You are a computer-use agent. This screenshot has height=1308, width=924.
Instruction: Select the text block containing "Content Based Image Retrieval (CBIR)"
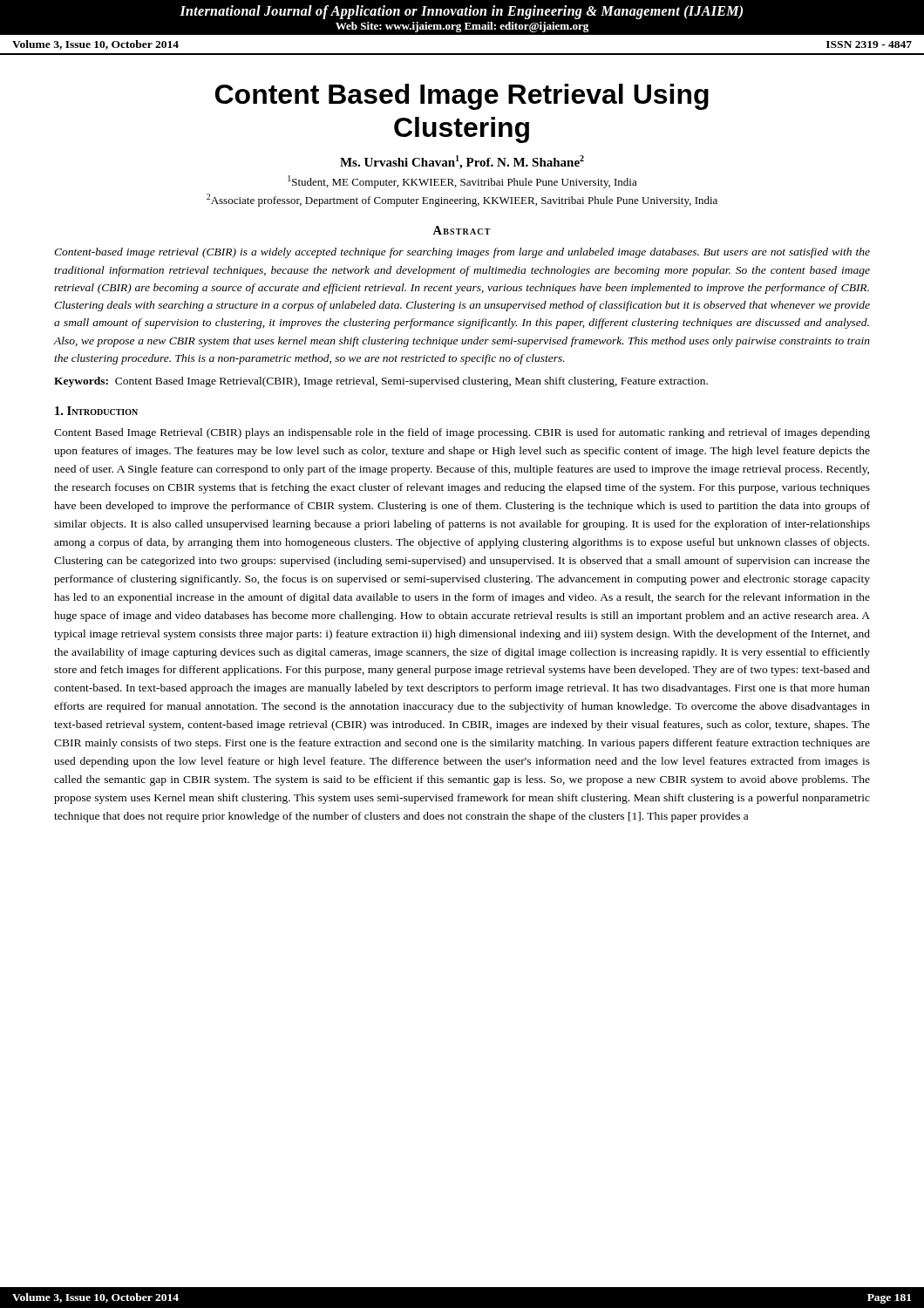462,624
